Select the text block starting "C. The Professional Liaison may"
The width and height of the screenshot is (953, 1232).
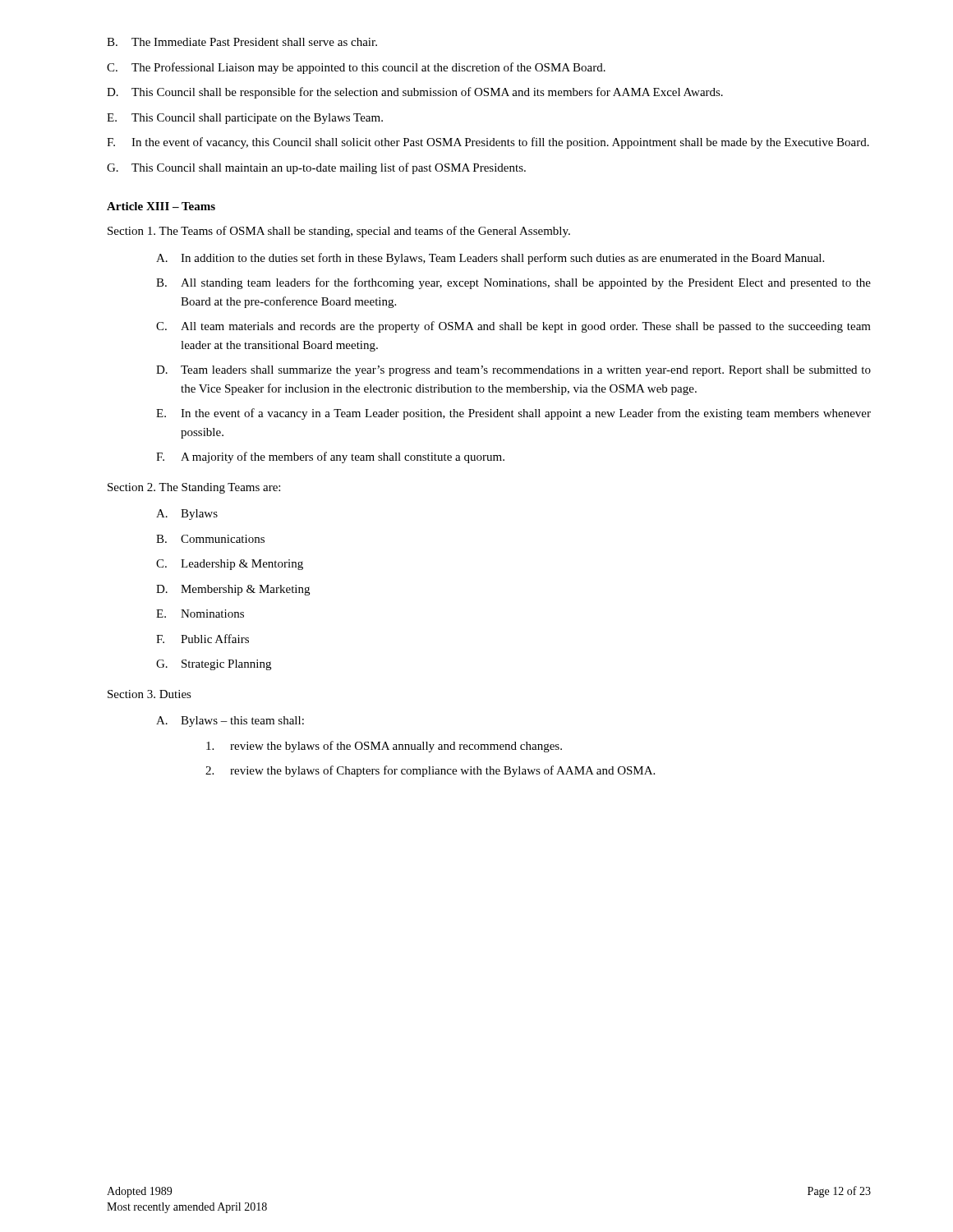(489, 67)
